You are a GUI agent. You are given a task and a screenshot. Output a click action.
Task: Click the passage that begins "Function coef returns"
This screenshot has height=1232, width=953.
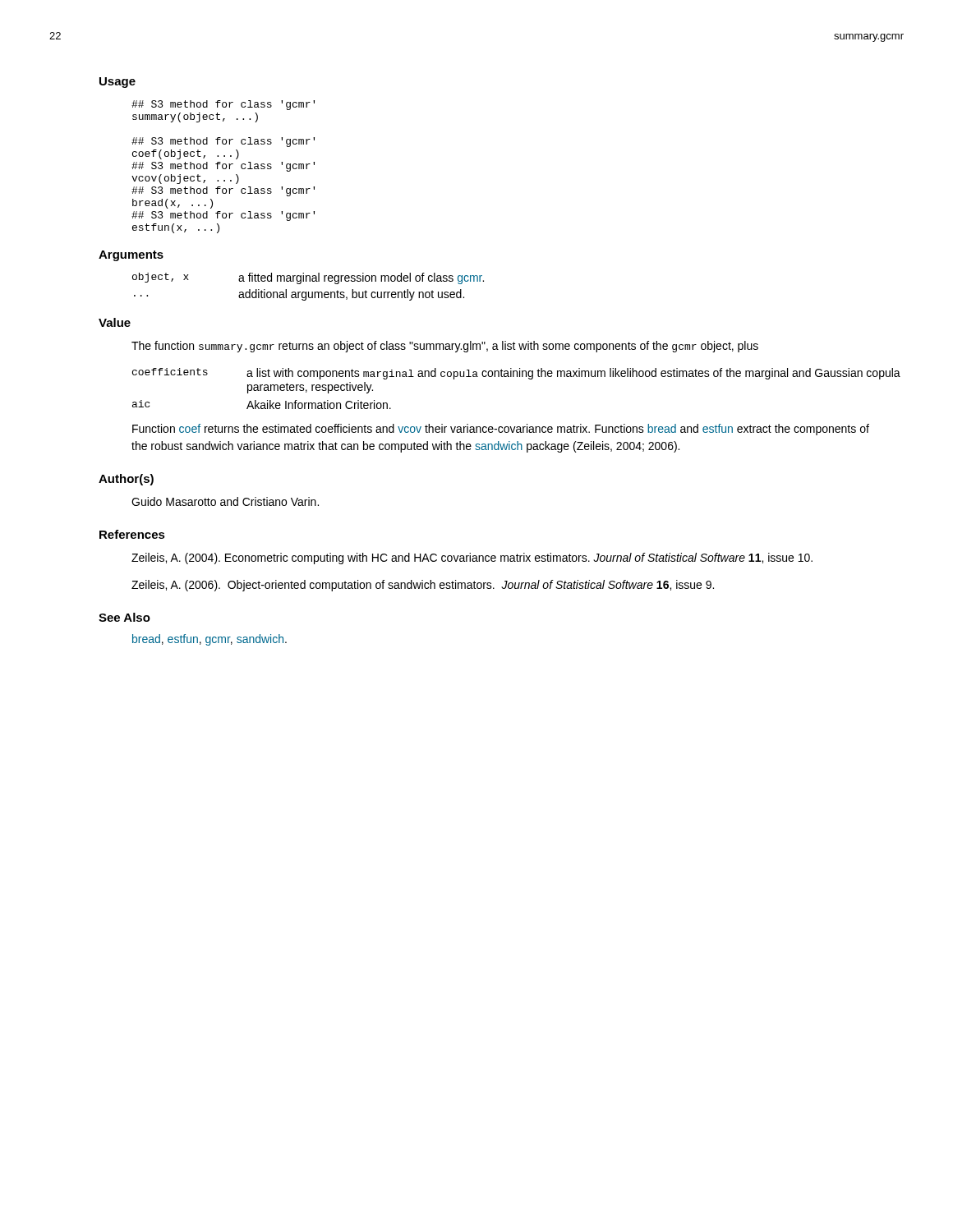500,437
